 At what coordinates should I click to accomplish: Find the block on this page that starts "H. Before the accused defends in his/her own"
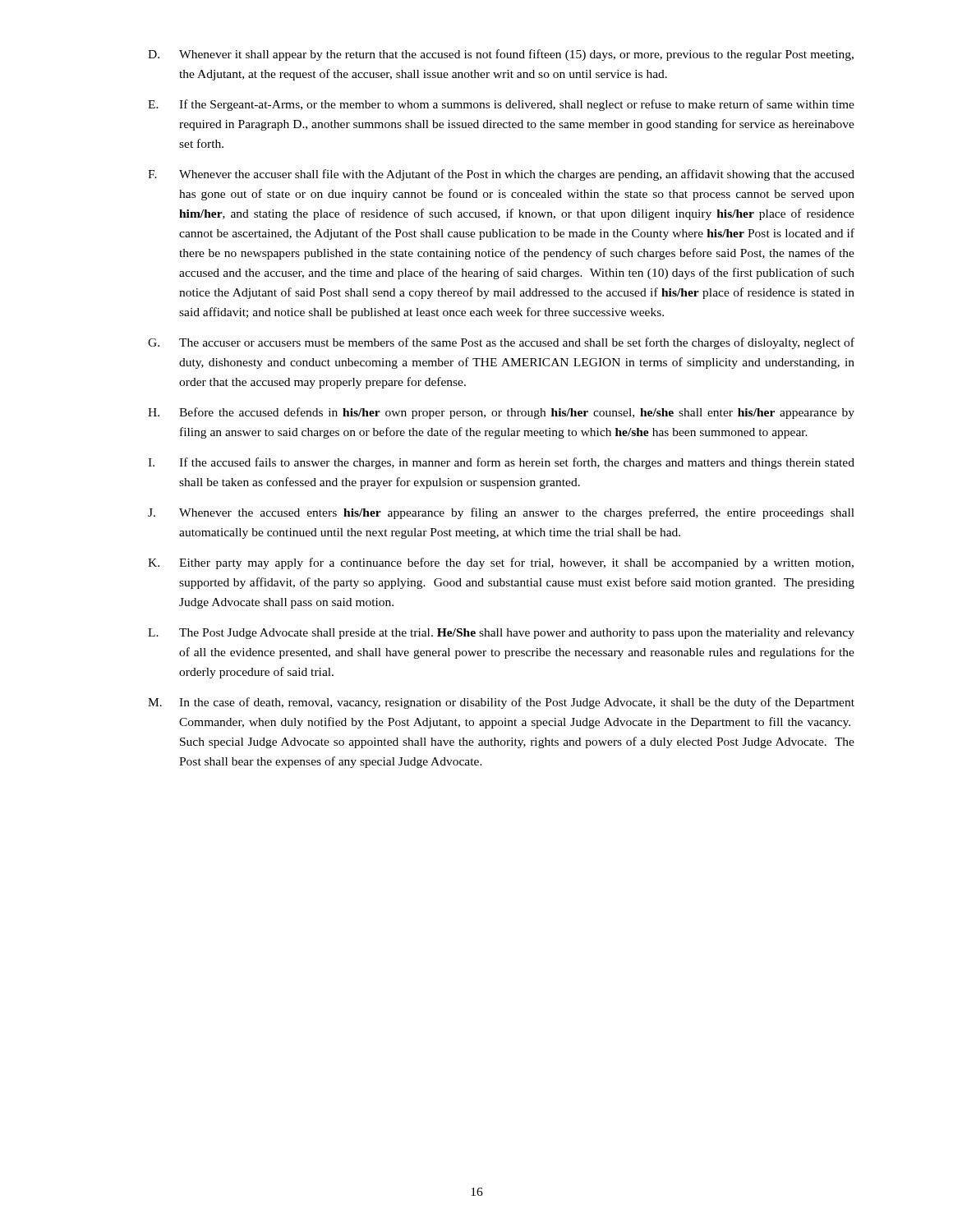(501, 422)
